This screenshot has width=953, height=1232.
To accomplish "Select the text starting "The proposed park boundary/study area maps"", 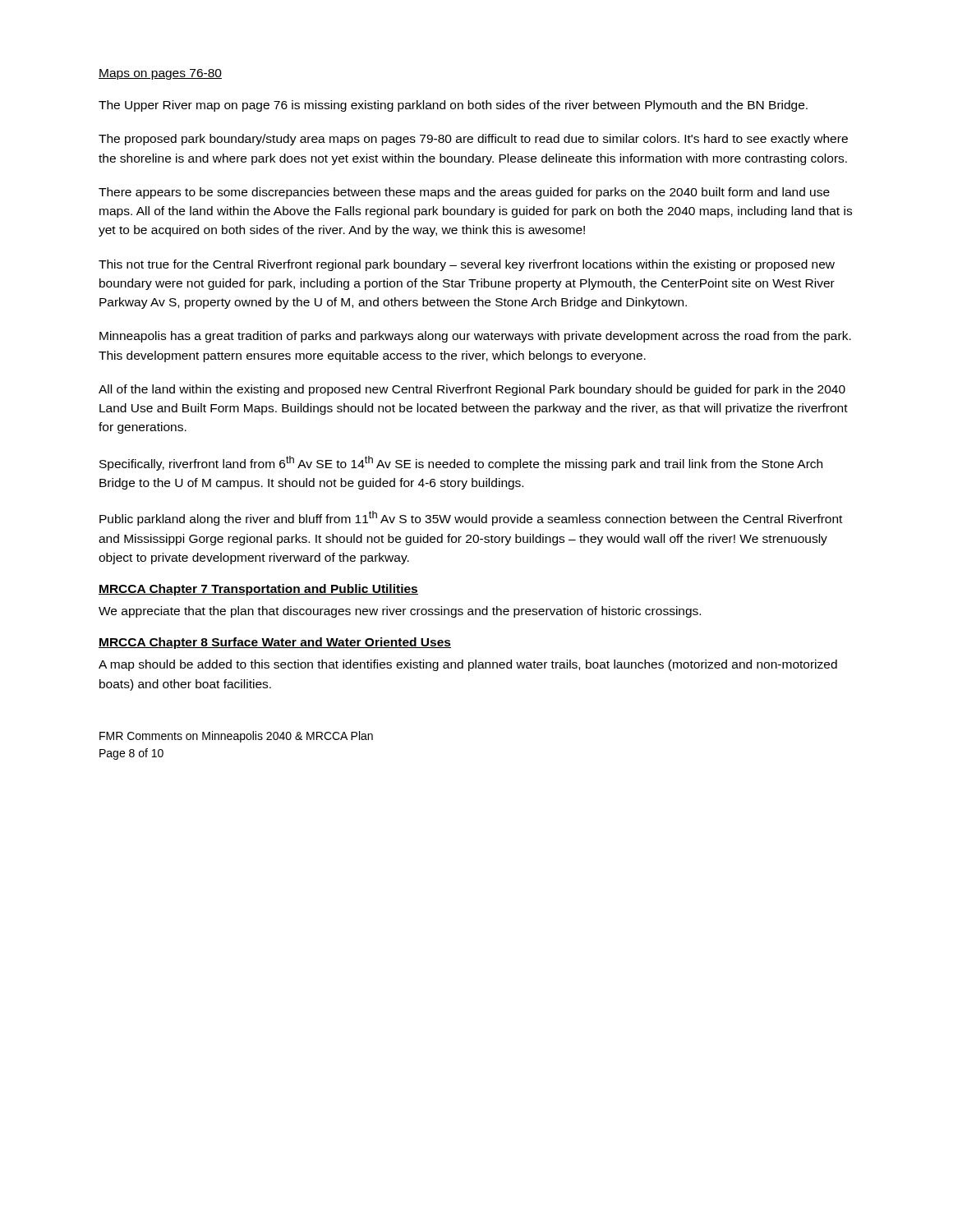I will click(476, 148).
